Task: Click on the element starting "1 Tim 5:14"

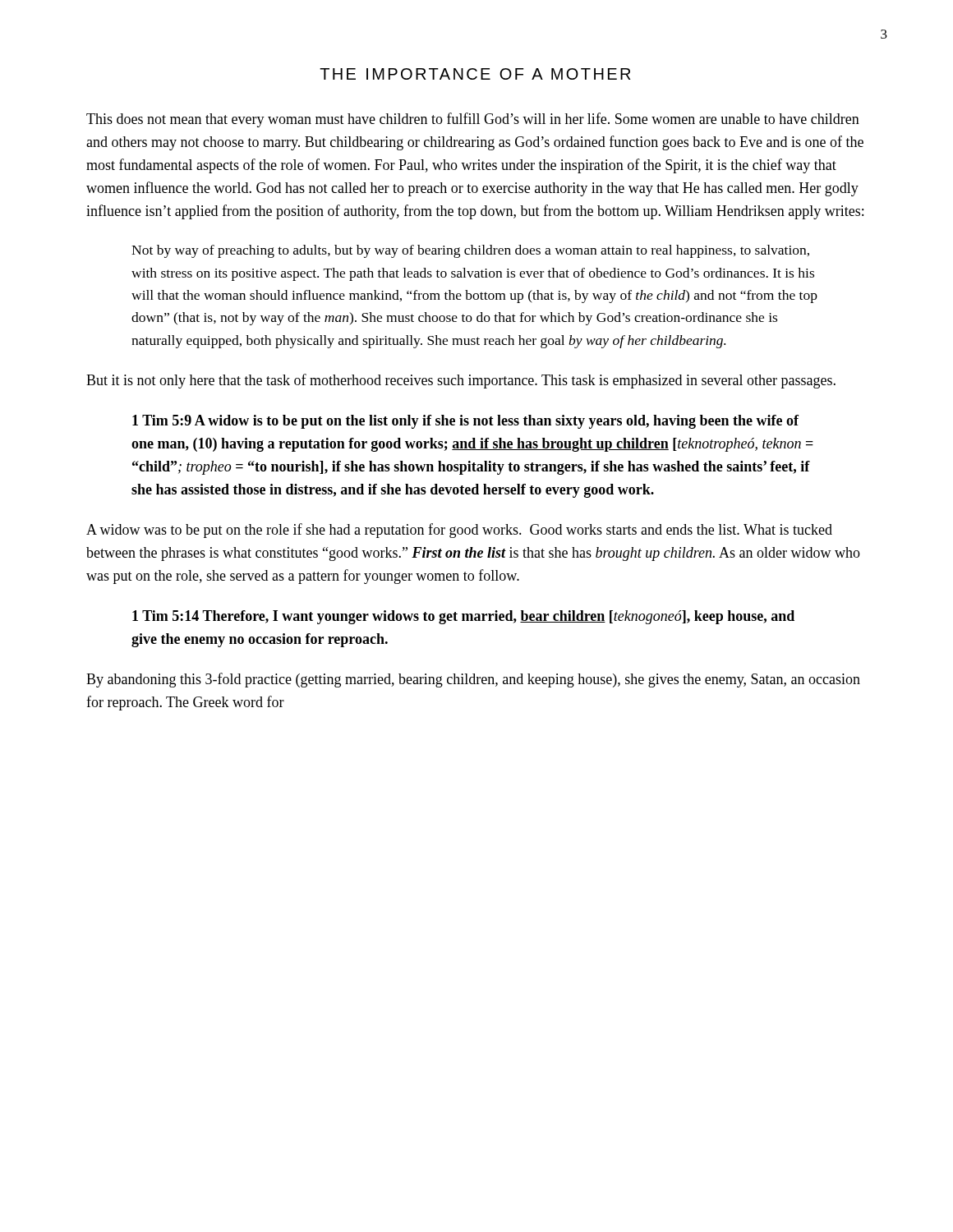Action: point(463,627)
